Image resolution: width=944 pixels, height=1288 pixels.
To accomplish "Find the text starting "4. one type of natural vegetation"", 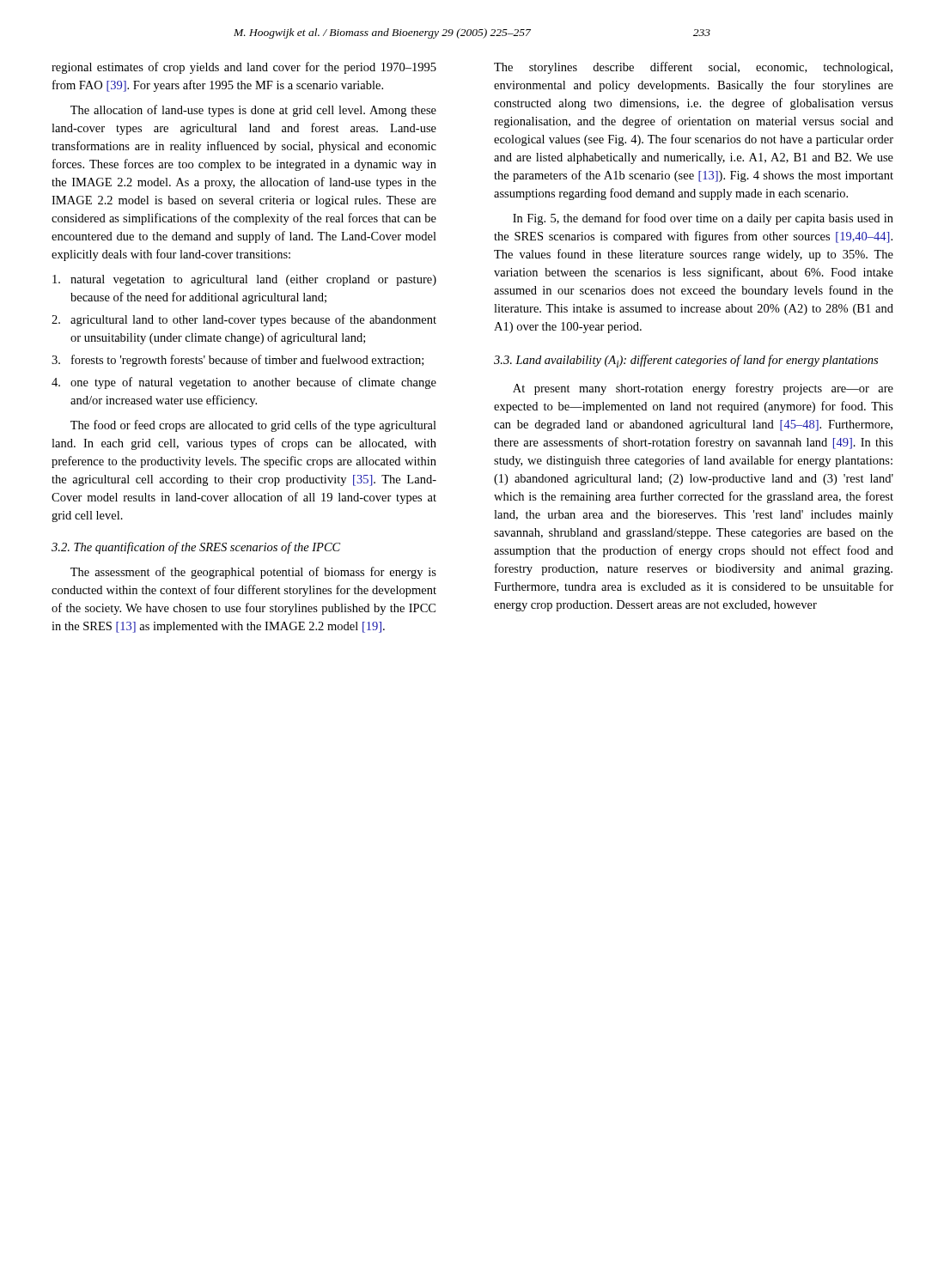I will pos(244,392).
